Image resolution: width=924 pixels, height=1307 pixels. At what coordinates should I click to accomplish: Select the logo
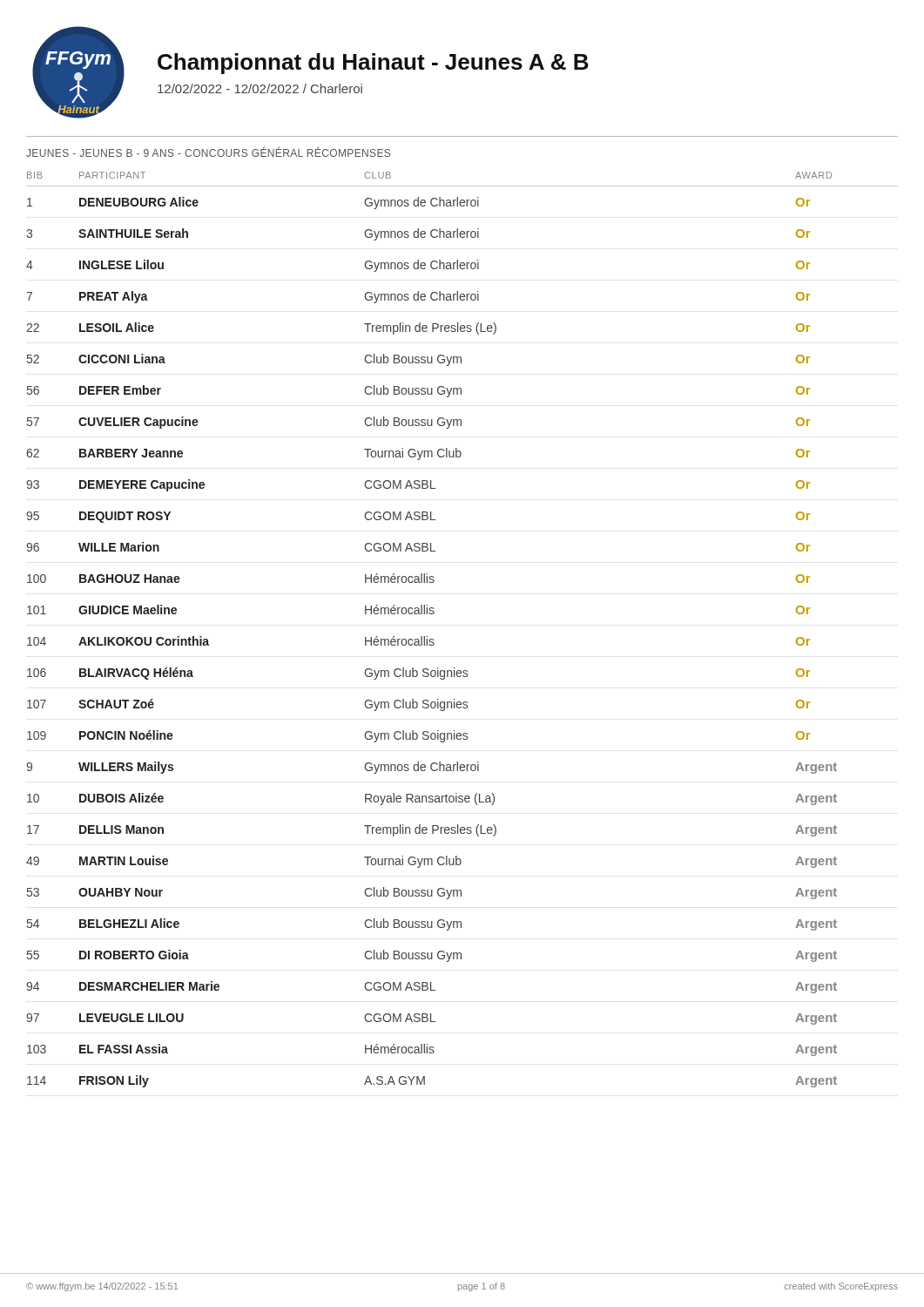click(78, 72)
